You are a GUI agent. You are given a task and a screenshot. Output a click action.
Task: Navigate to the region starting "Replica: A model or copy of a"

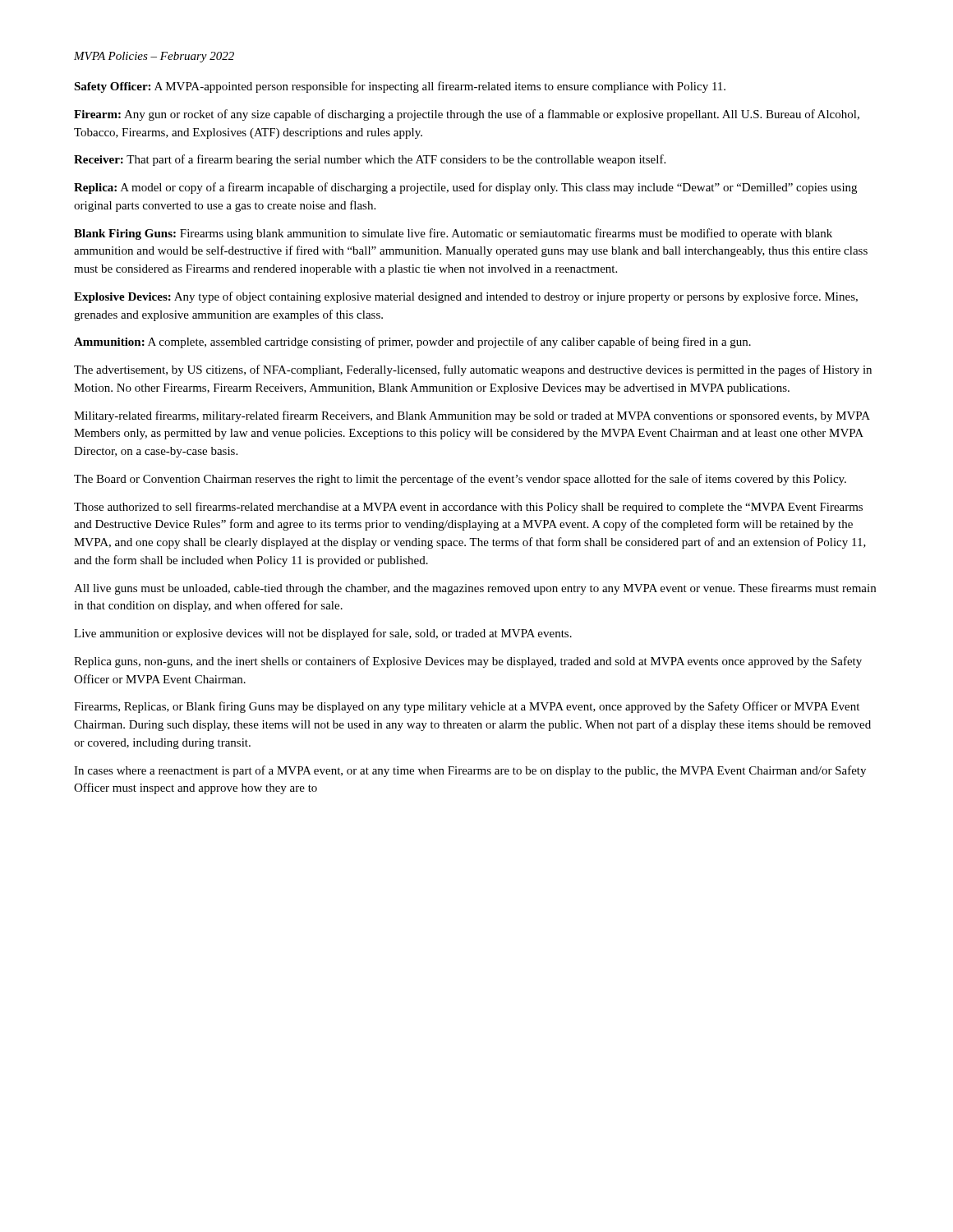pyautogui.click(x=466, y=196)
